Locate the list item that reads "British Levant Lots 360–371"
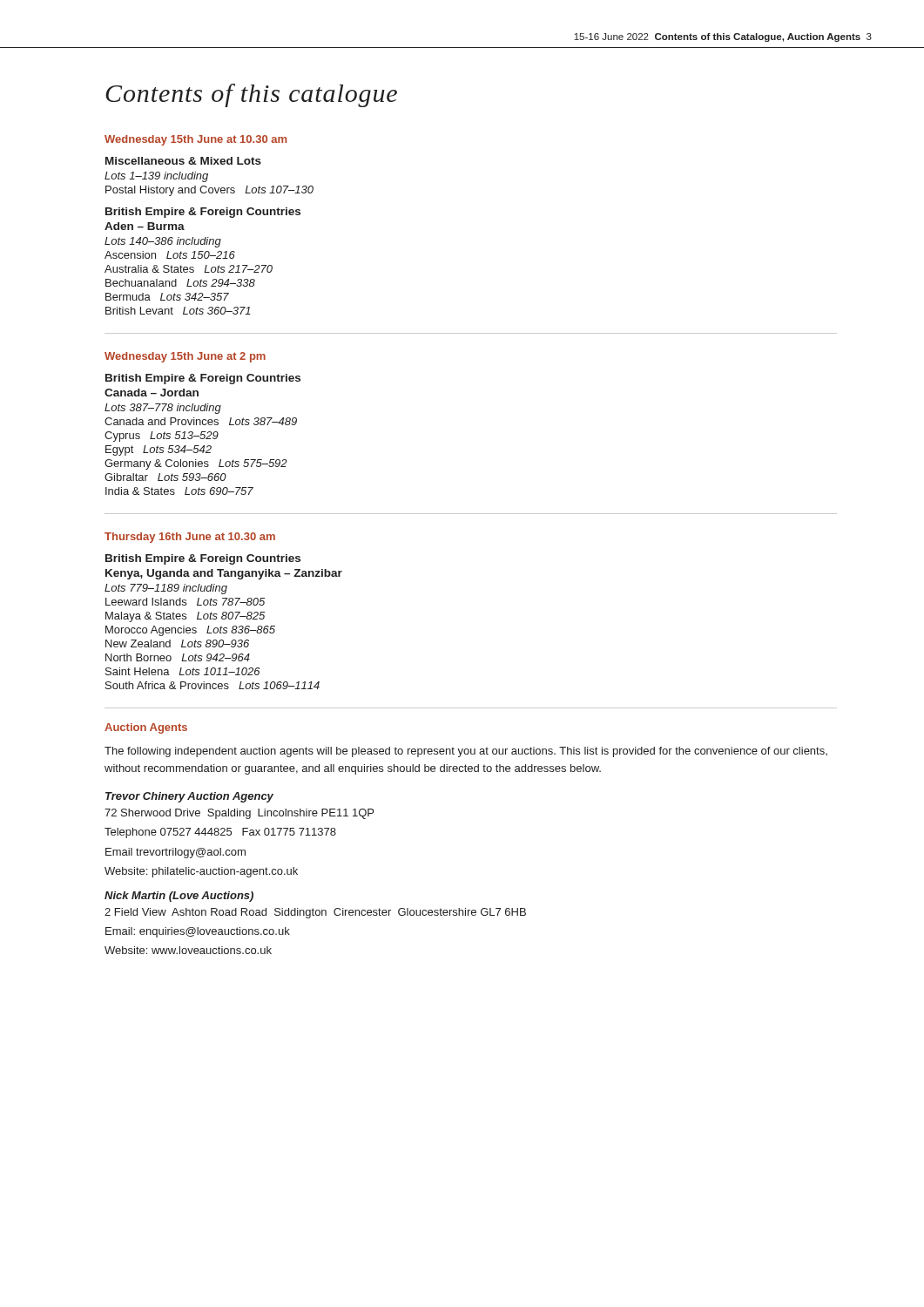Image resolution: width=924 pixels, height=1307 pixels. point(178,311)
